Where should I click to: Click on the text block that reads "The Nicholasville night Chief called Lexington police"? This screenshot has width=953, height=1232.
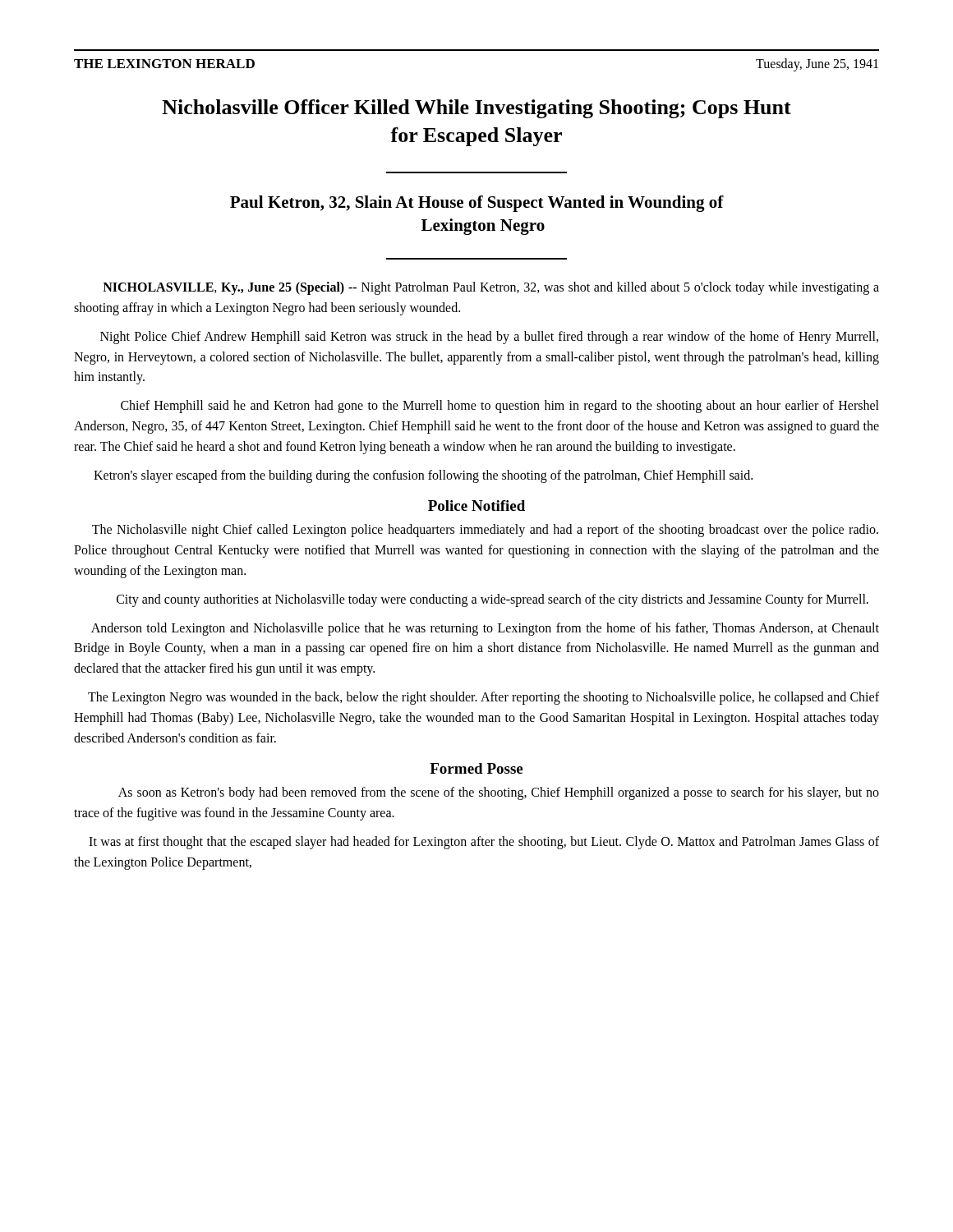(476, 634)
